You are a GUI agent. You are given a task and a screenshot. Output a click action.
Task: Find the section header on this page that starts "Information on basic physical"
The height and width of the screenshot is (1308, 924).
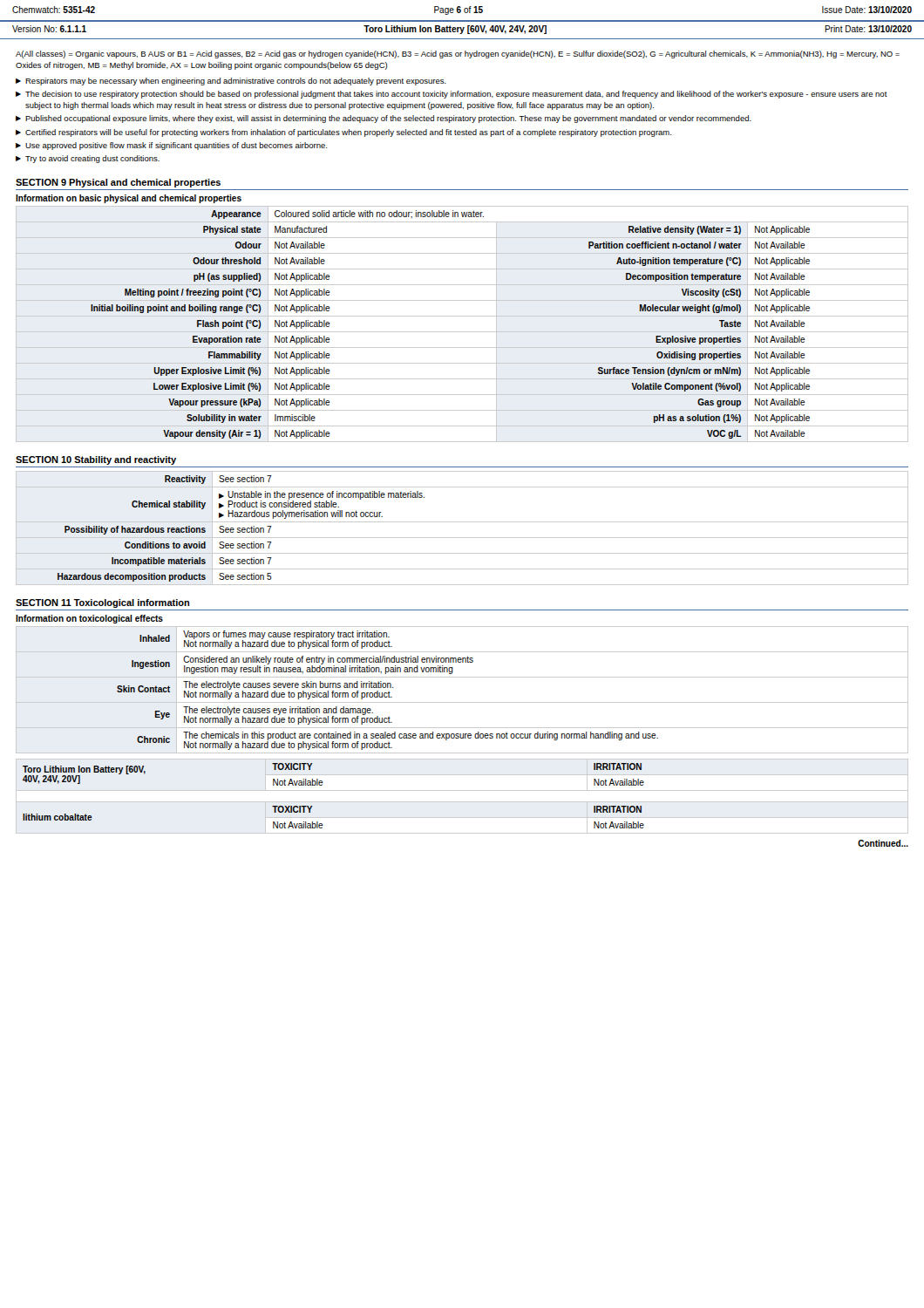coord(129,198)
